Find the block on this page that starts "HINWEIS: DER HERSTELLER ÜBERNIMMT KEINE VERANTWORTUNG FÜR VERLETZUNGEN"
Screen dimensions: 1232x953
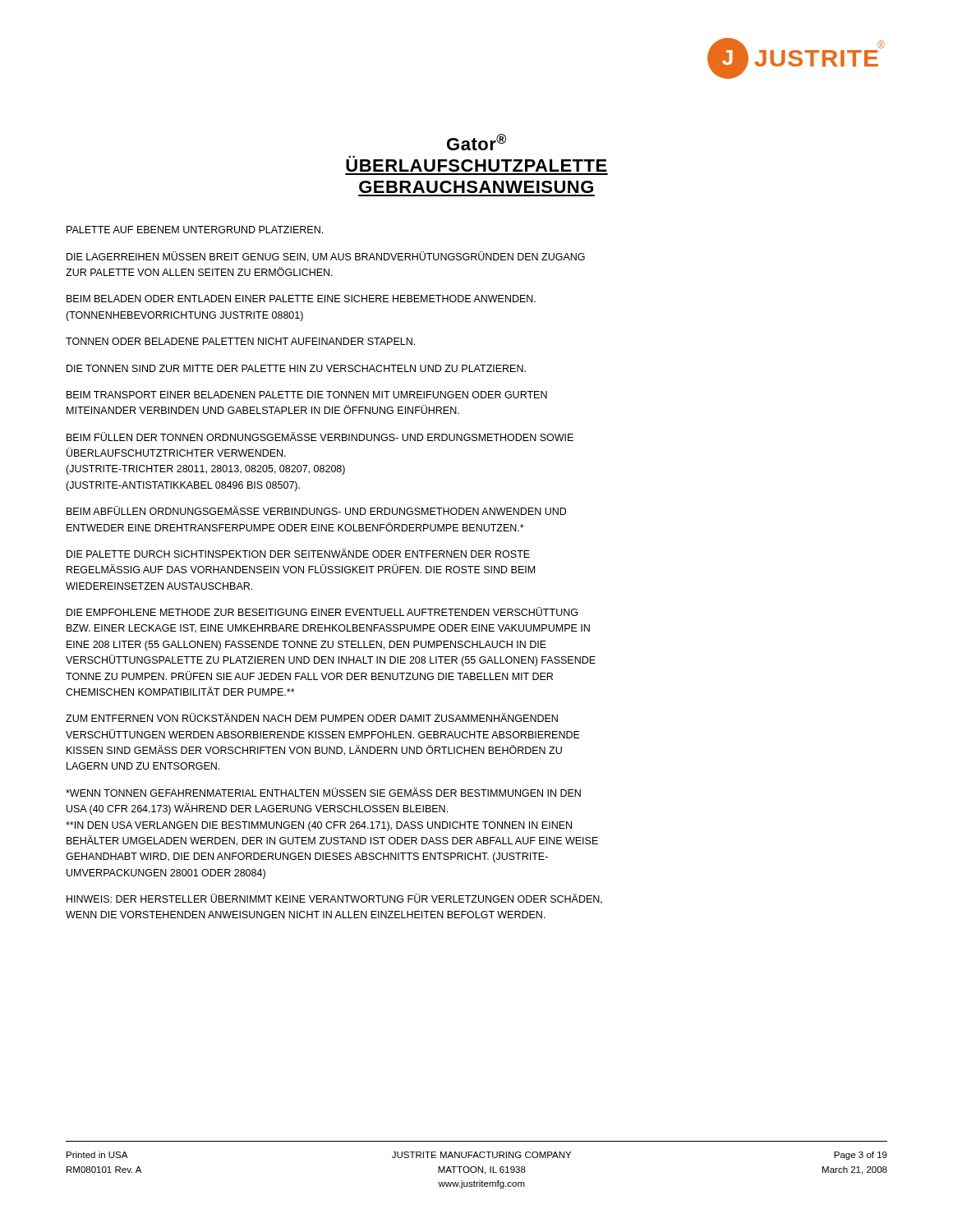334,907
